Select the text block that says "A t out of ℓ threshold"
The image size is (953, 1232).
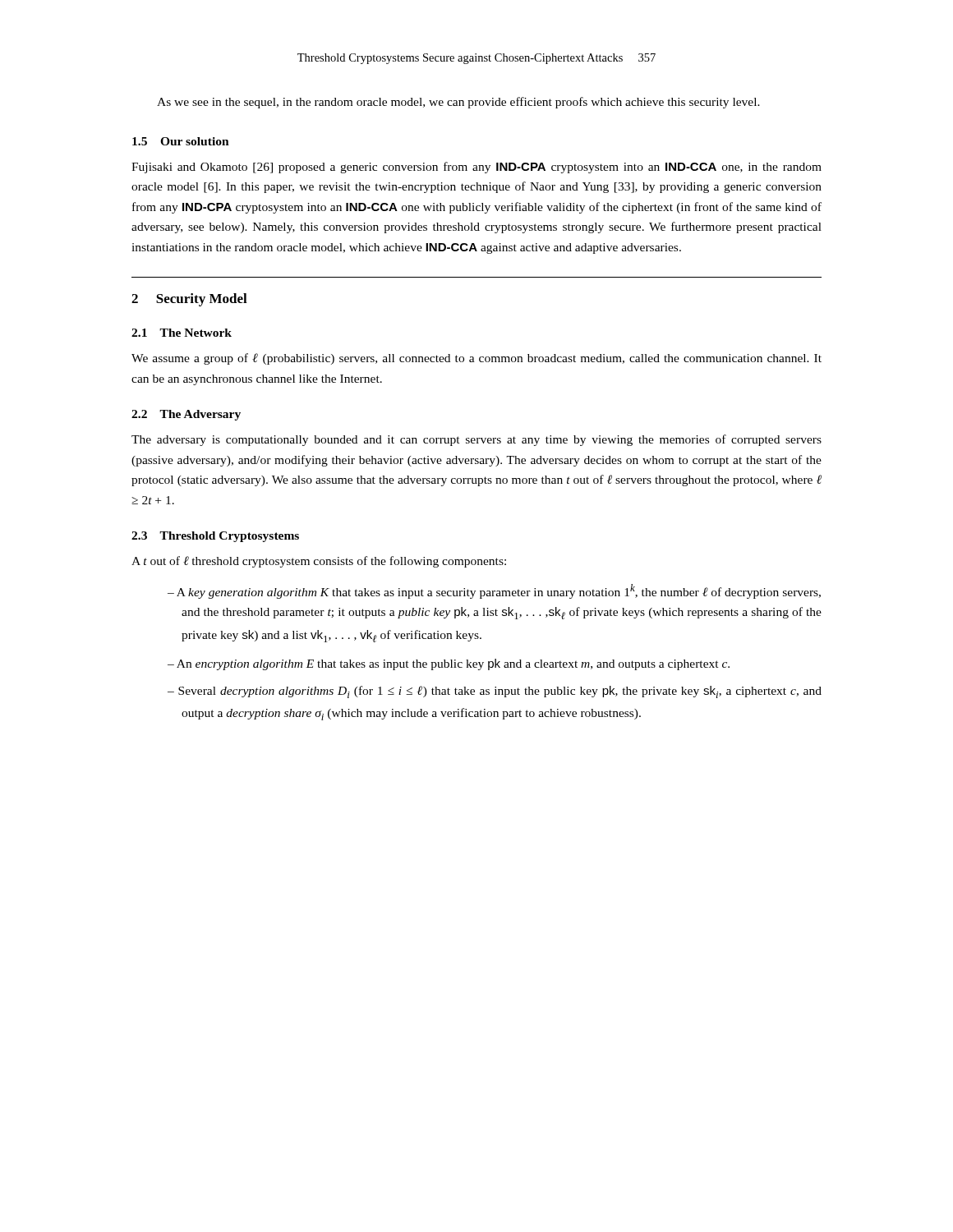pyautogui.click(x=319, y=561)
